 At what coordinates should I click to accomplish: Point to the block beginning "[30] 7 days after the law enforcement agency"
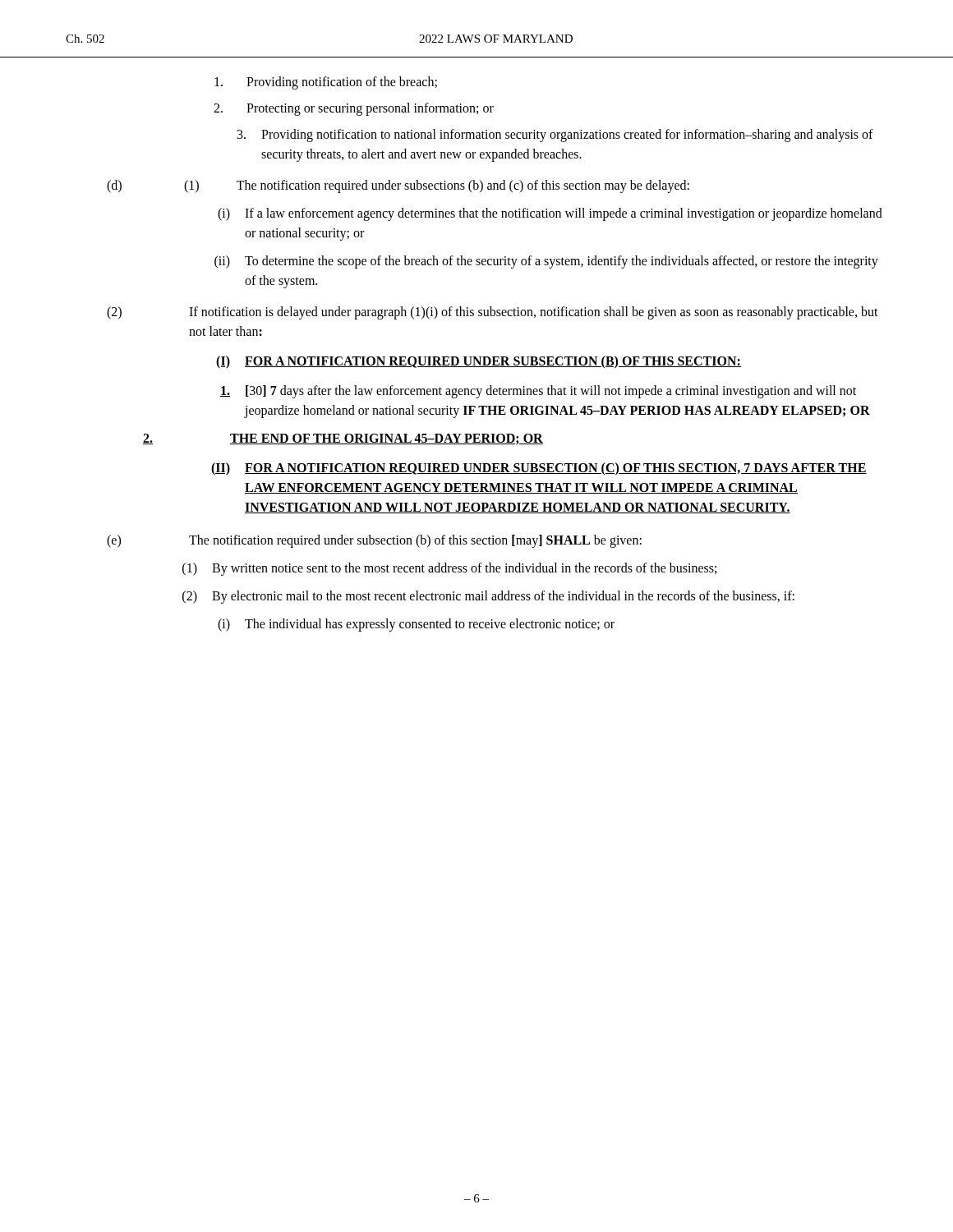coord(476,400)
